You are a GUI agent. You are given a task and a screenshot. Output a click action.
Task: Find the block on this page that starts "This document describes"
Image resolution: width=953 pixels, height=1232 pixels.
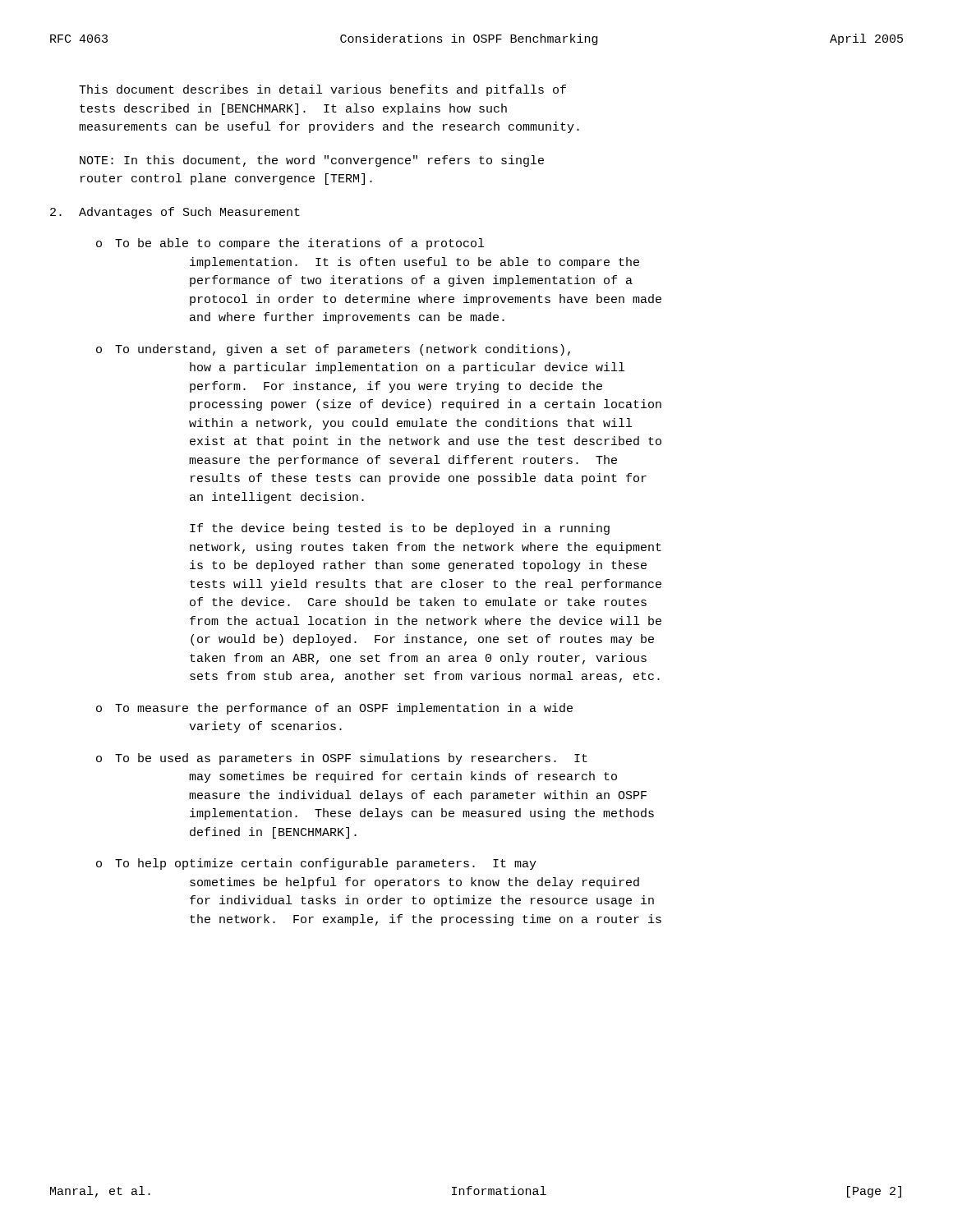315,109
